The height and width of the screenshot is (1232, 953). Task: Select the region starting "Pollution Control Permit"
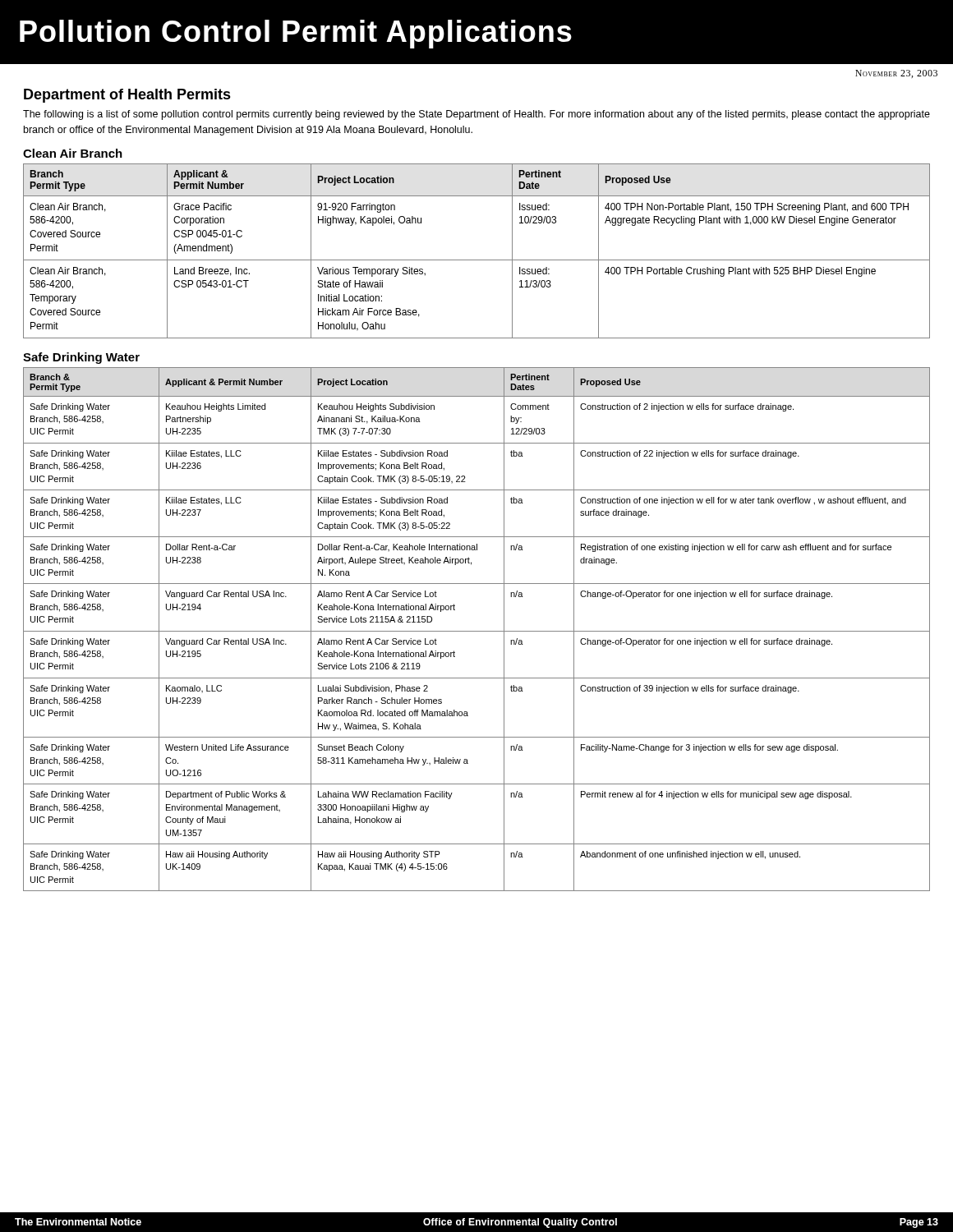[x=296, y=32]
